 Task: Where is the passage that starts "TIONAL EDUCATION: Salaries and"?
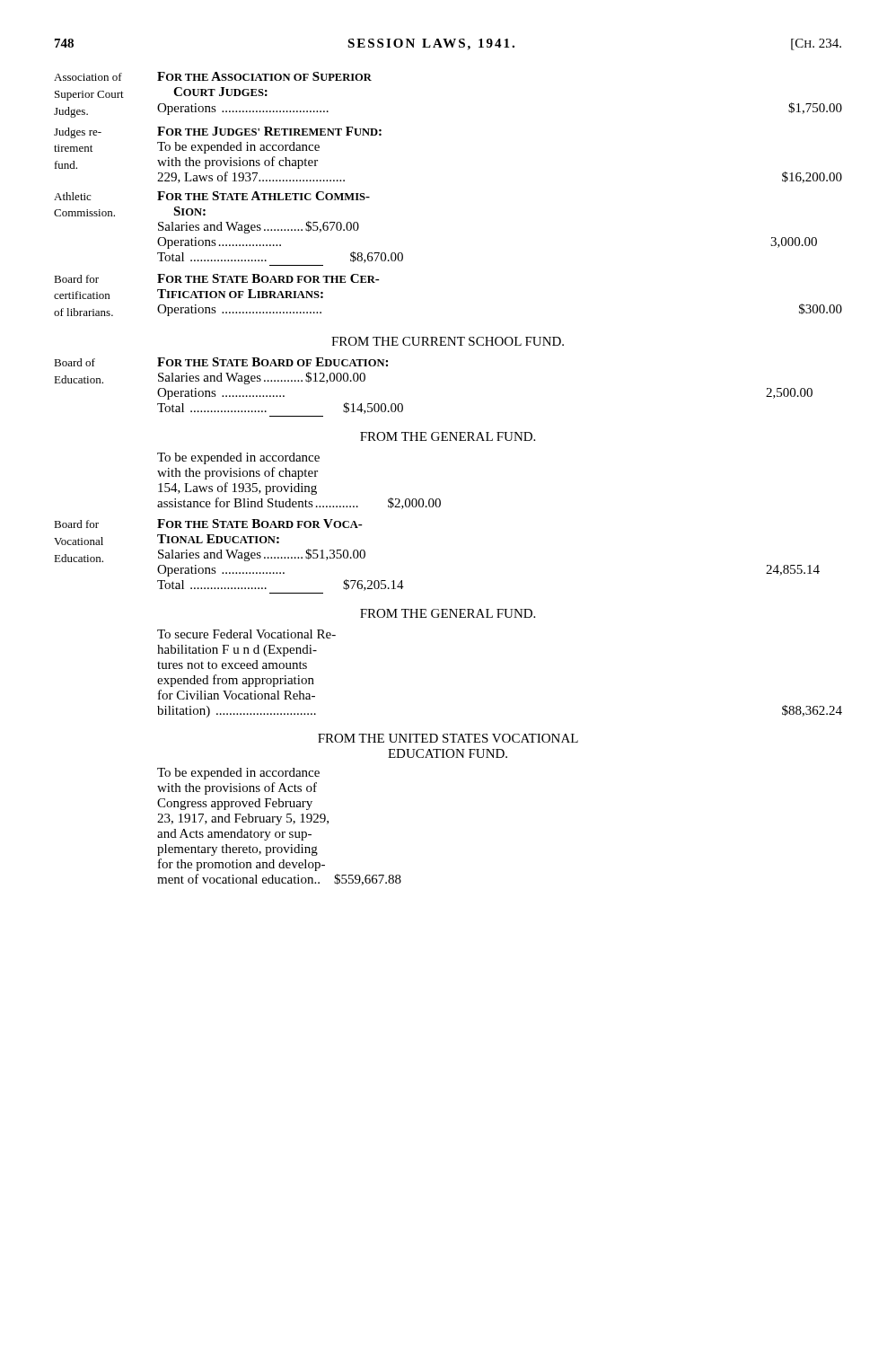click(x=218, y=539)
